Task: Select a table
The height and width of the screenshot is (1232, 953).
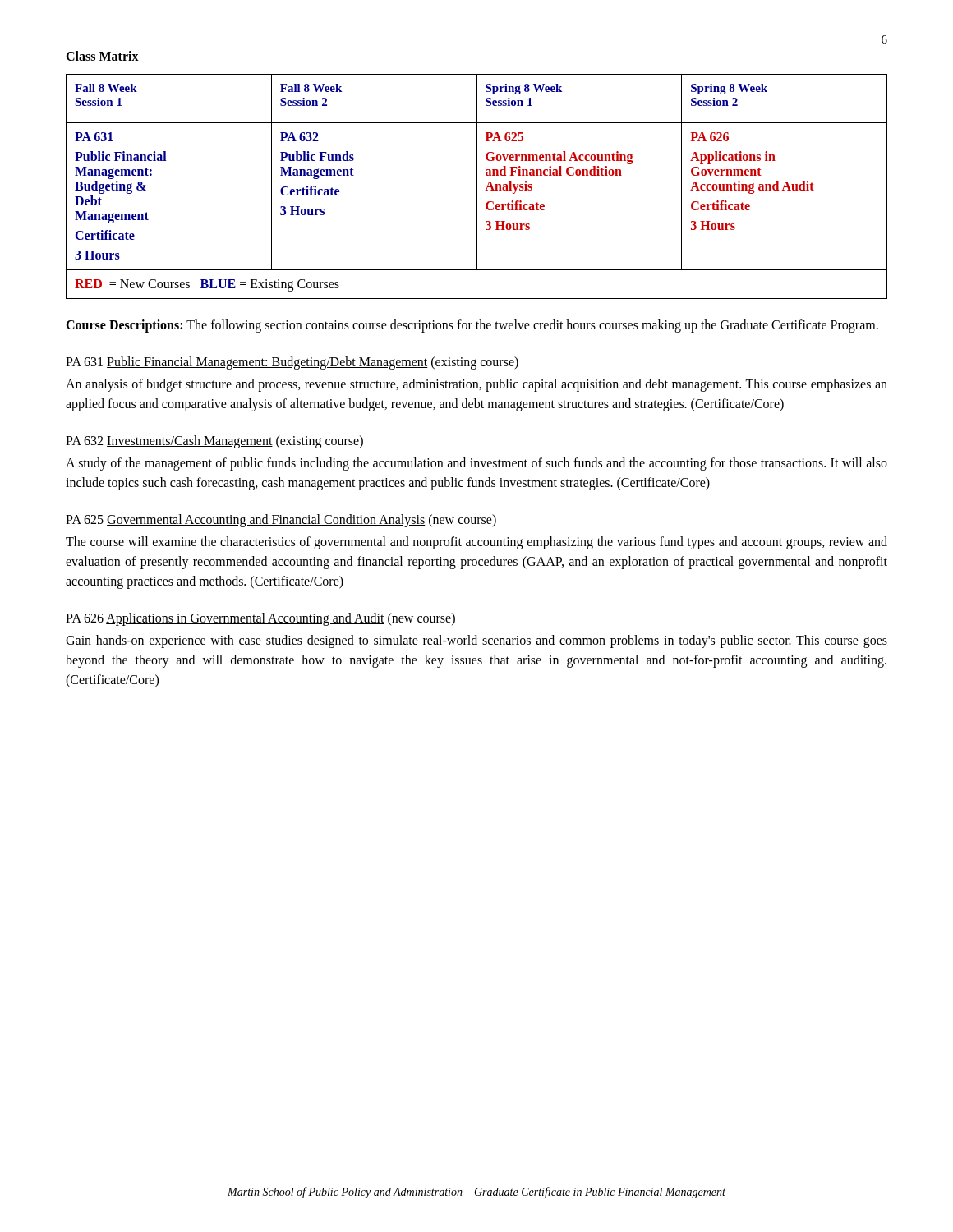Action: [x=476, y=186]
